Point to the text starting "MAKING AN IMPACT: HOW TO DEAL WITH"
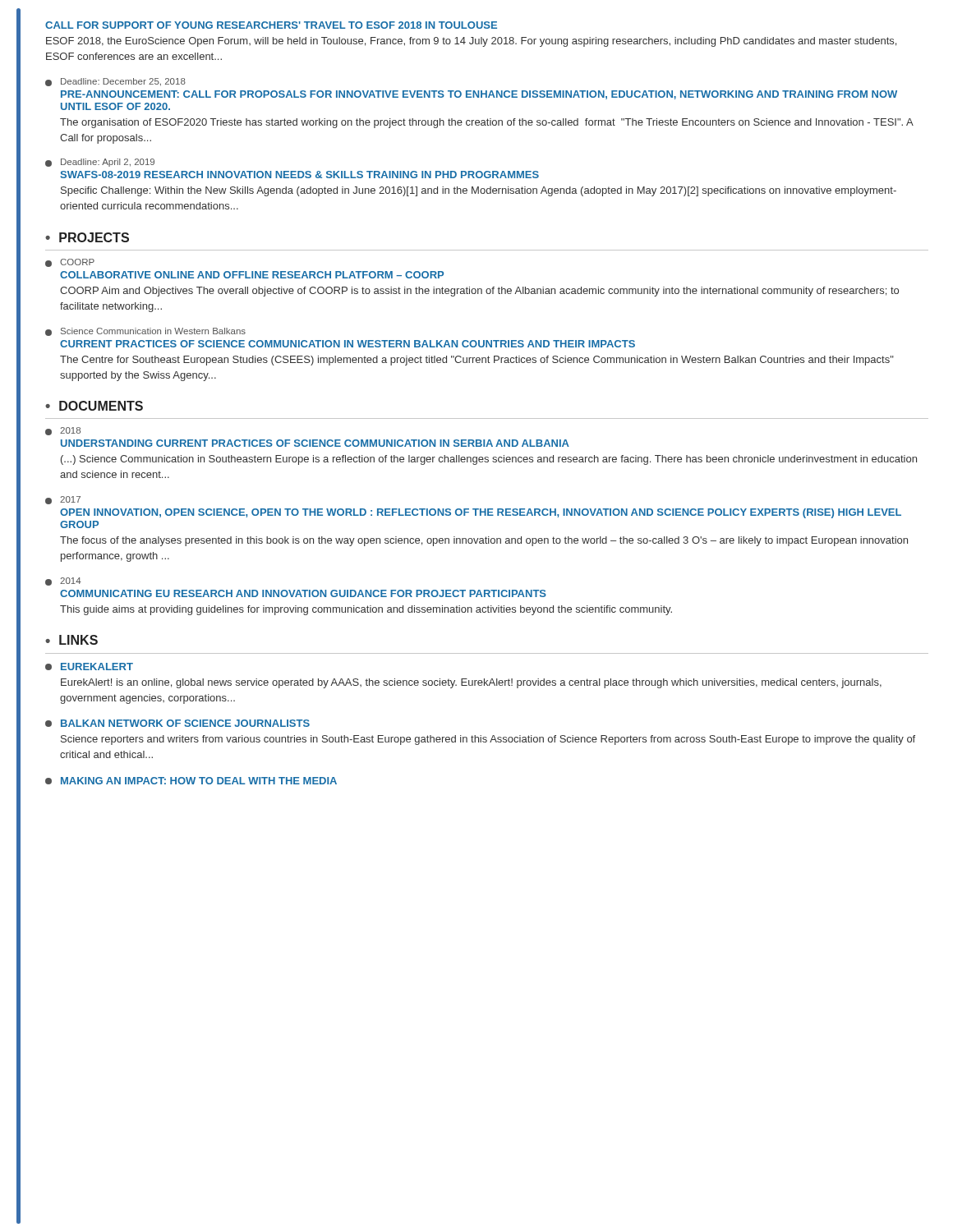This screenshot has height=1232, width=953. 191,781
